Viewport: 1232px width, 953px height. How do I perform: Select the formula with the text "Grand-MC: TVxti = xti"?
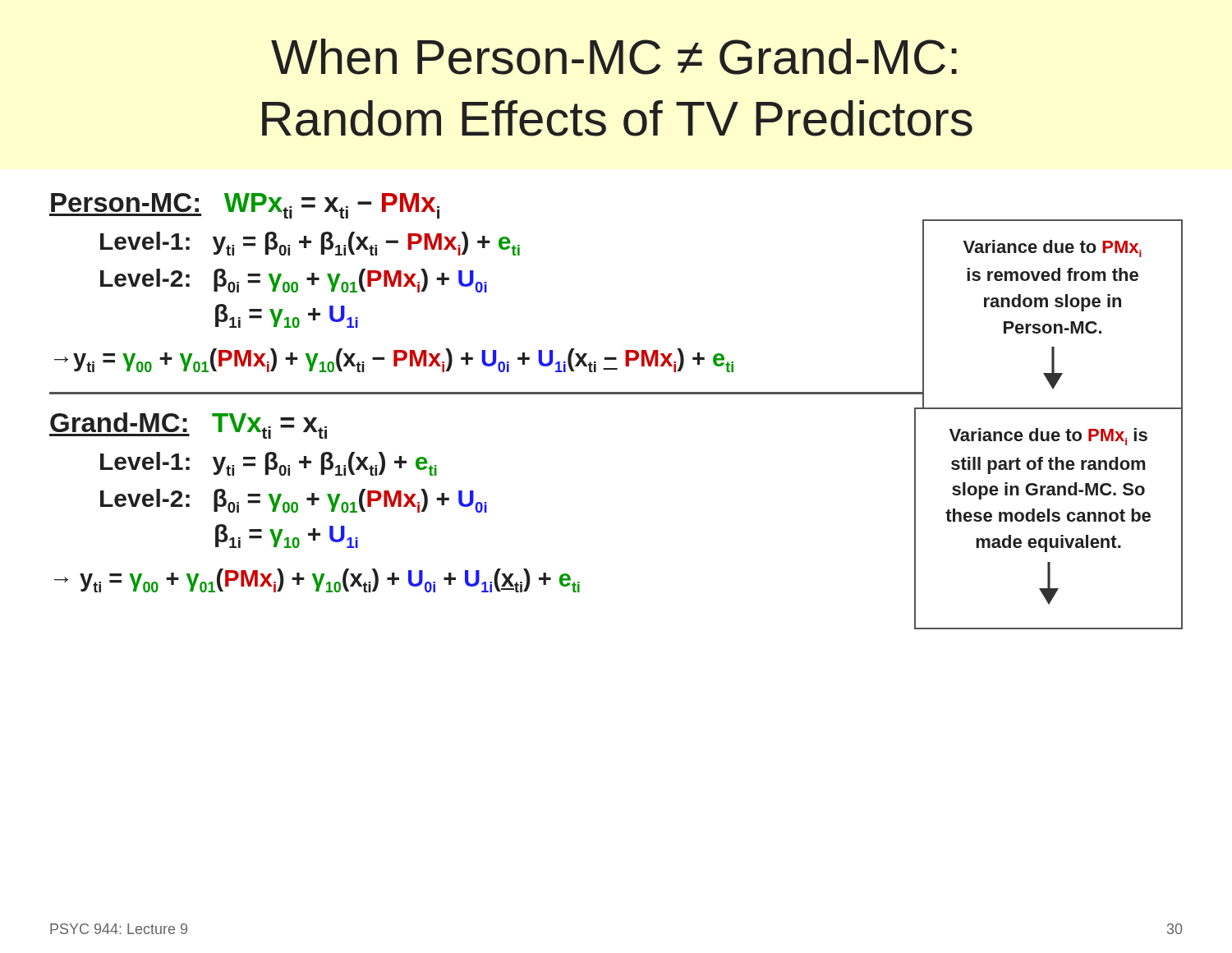tap(189, 425)
